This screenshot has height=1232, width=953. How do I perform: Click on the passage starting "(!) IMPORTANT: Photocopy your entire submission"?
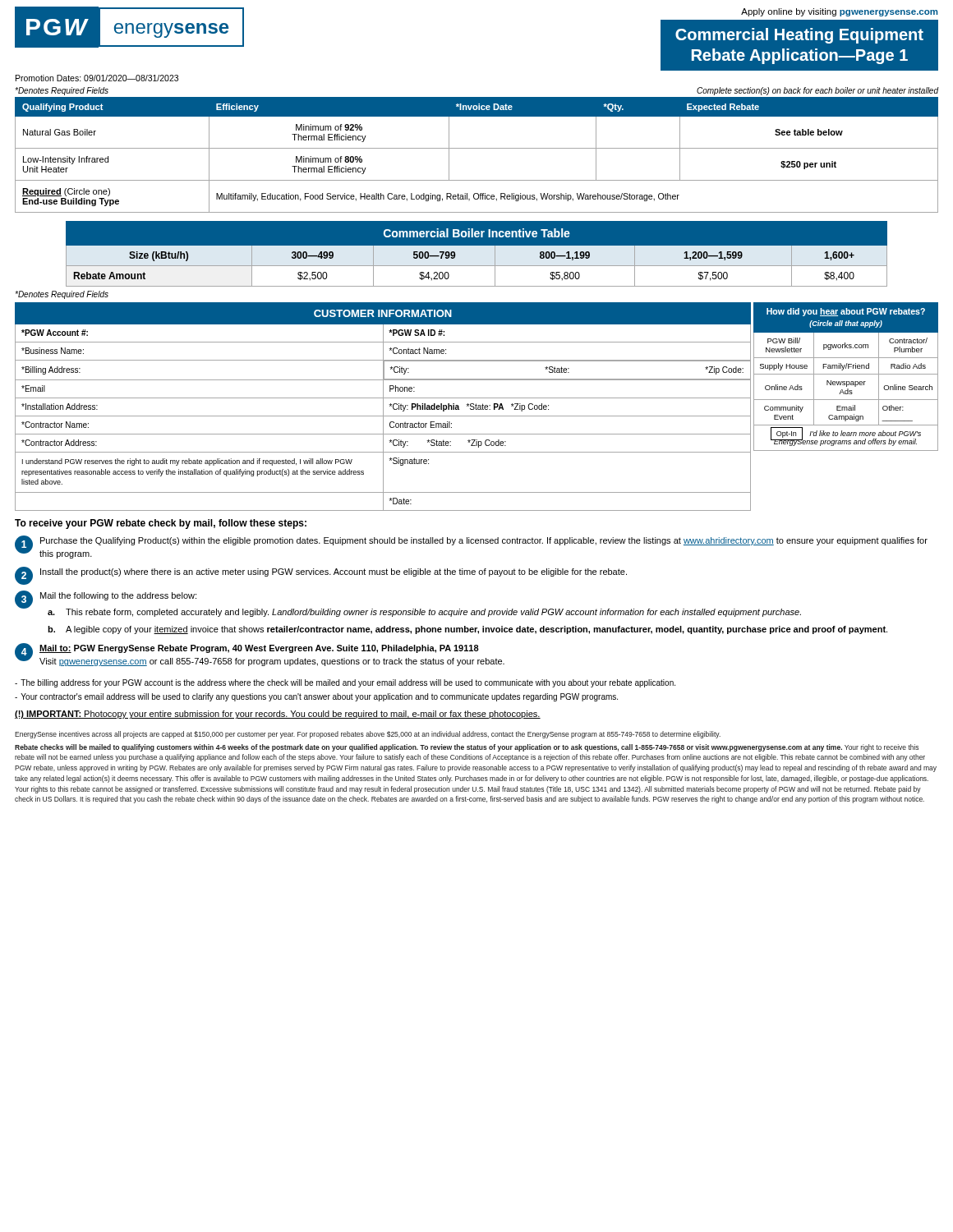(277, 714)
